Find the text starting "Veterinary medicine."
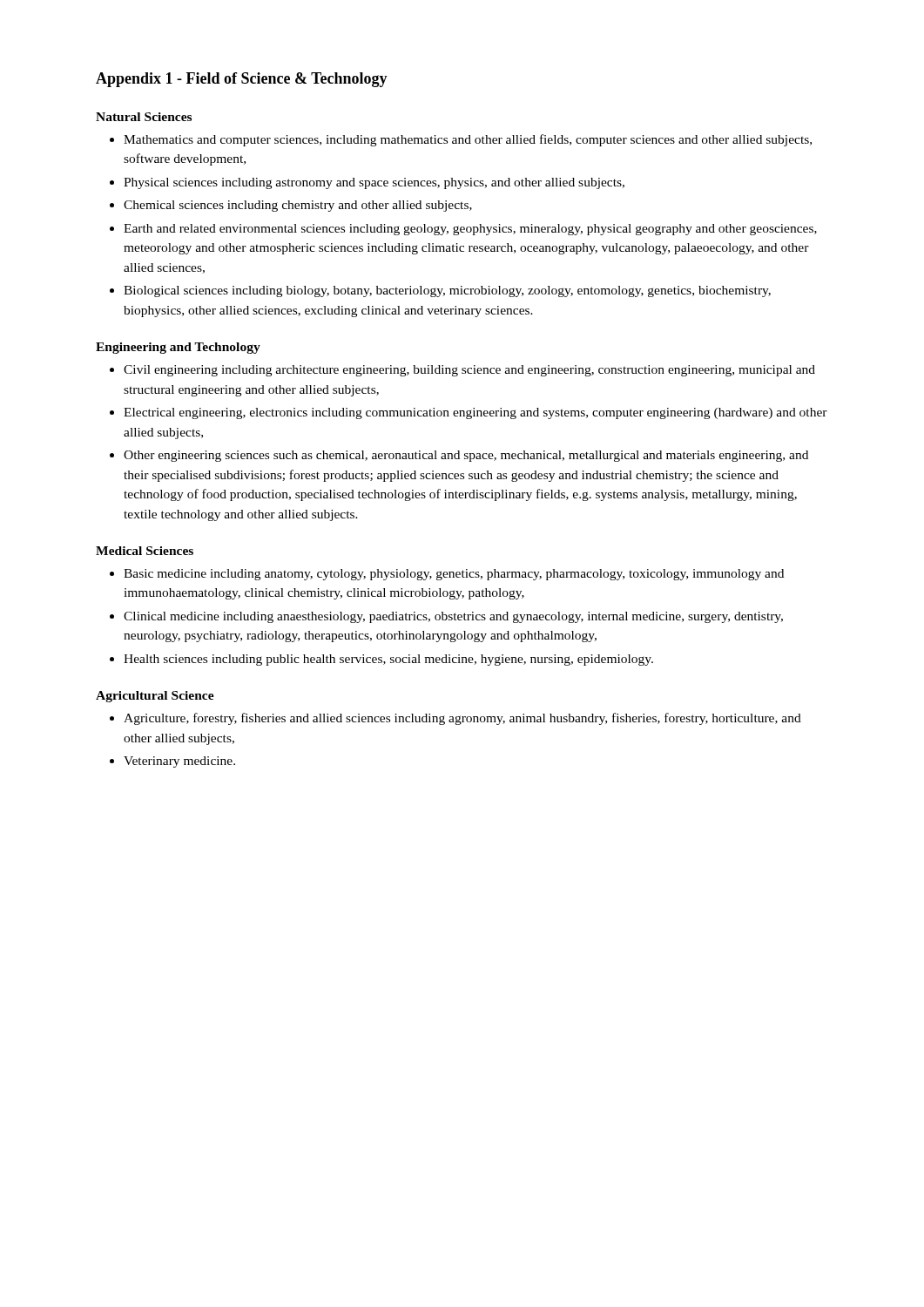 180,760
